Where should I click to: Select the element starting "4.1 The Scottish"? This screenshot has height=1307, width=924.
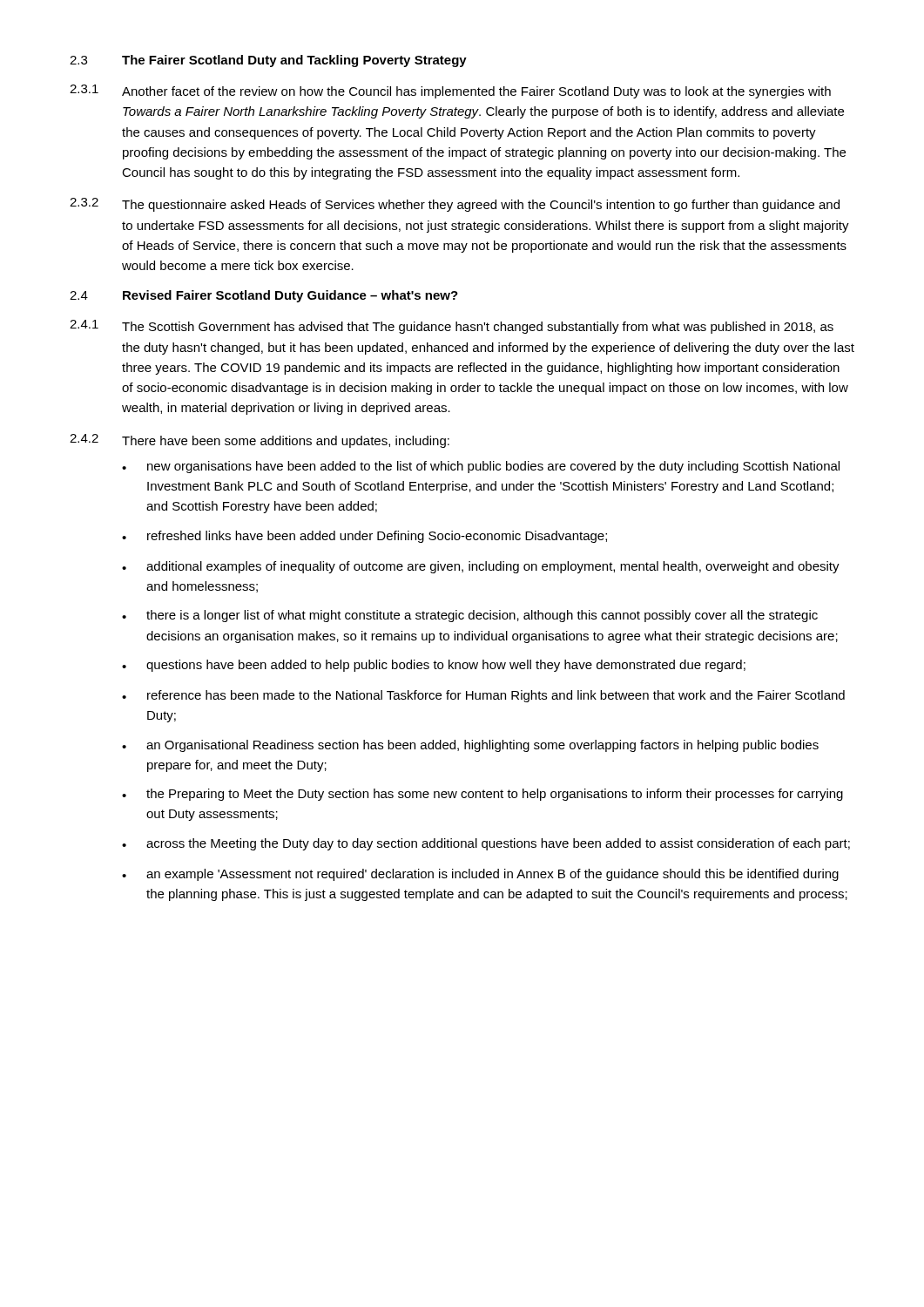pyautogui.click(x=462, y=367)
